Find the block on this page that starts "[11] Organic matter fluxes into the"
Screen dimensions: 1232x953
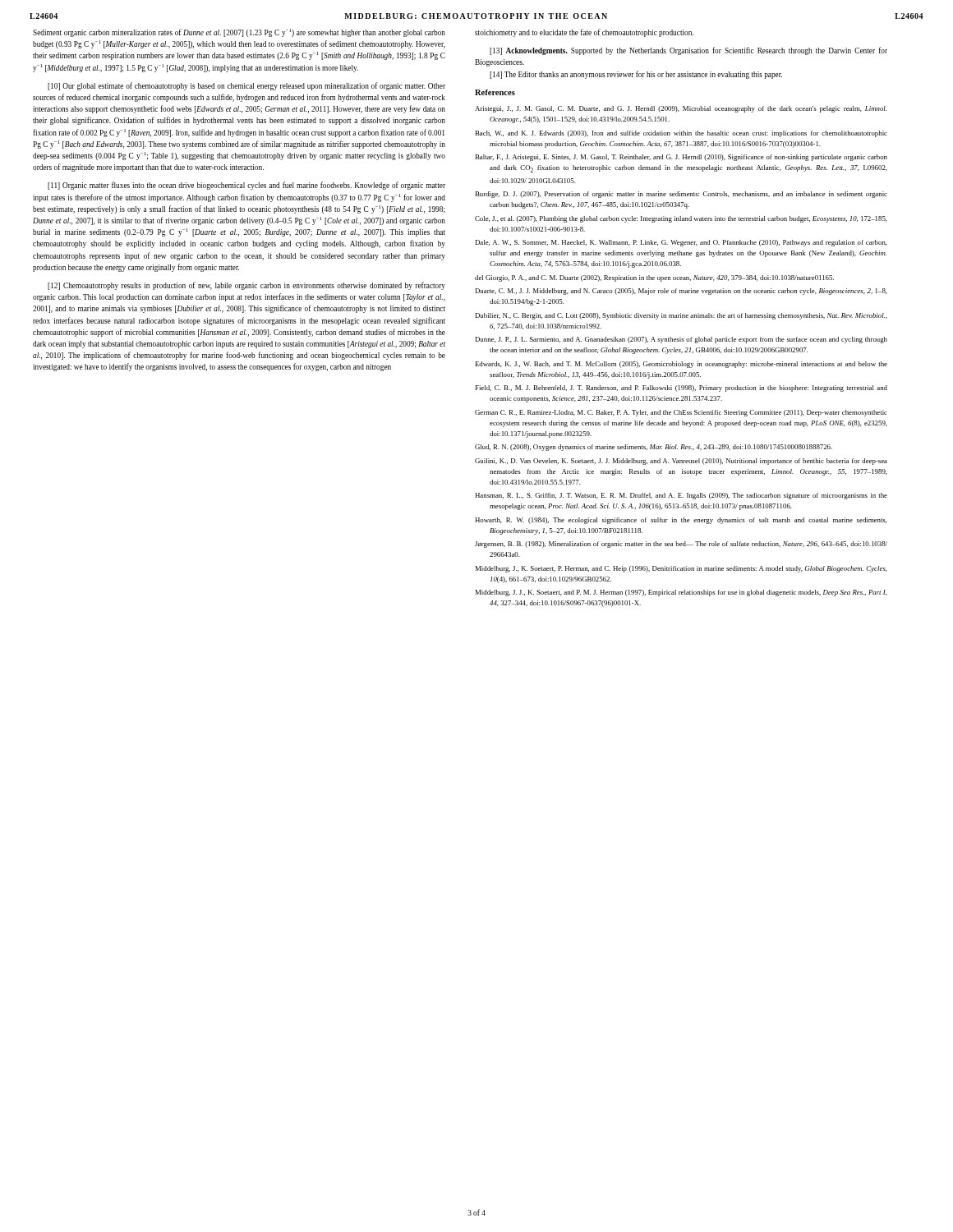[239, 227]
